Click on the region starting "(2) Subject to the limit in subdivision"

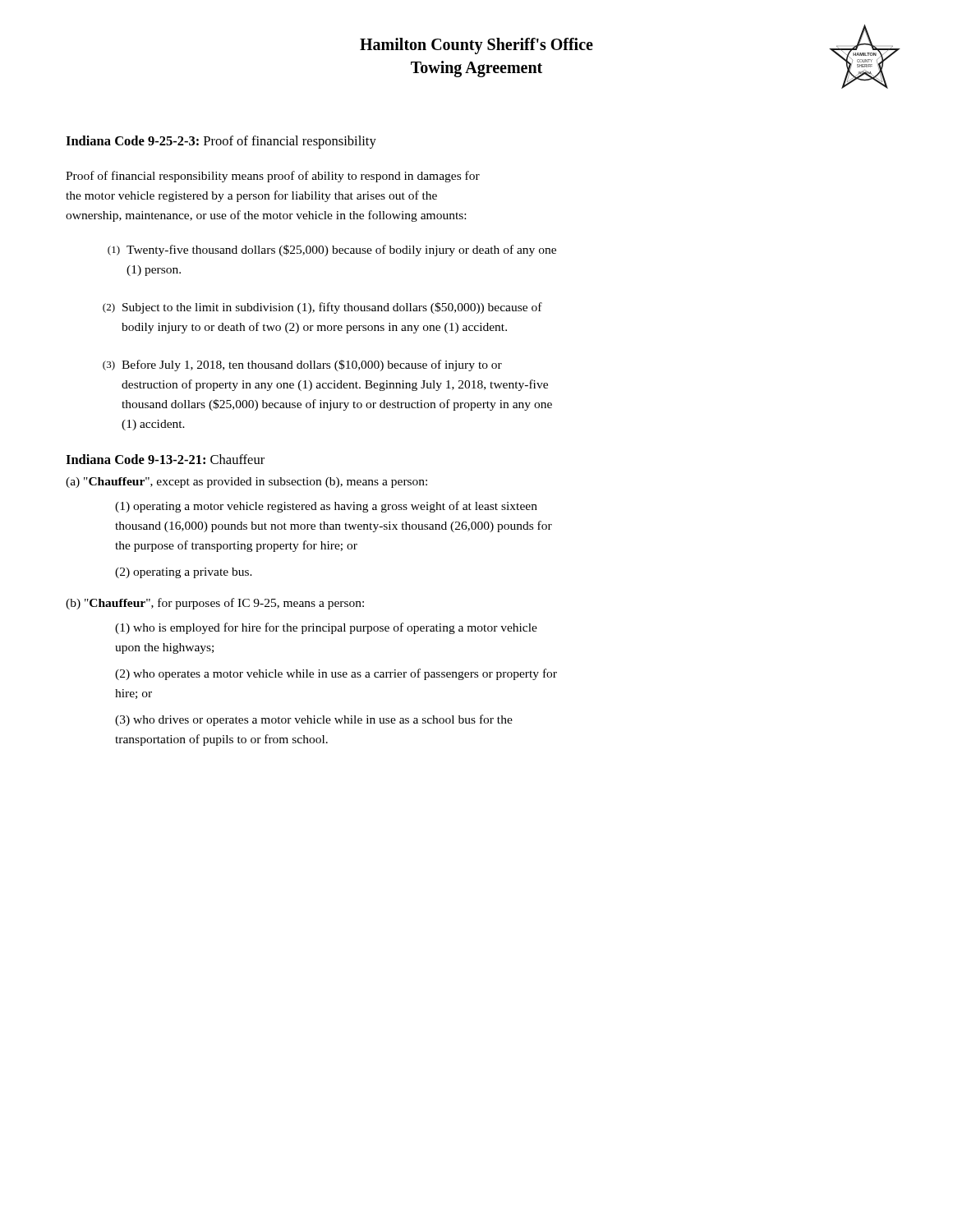point(320,317)
